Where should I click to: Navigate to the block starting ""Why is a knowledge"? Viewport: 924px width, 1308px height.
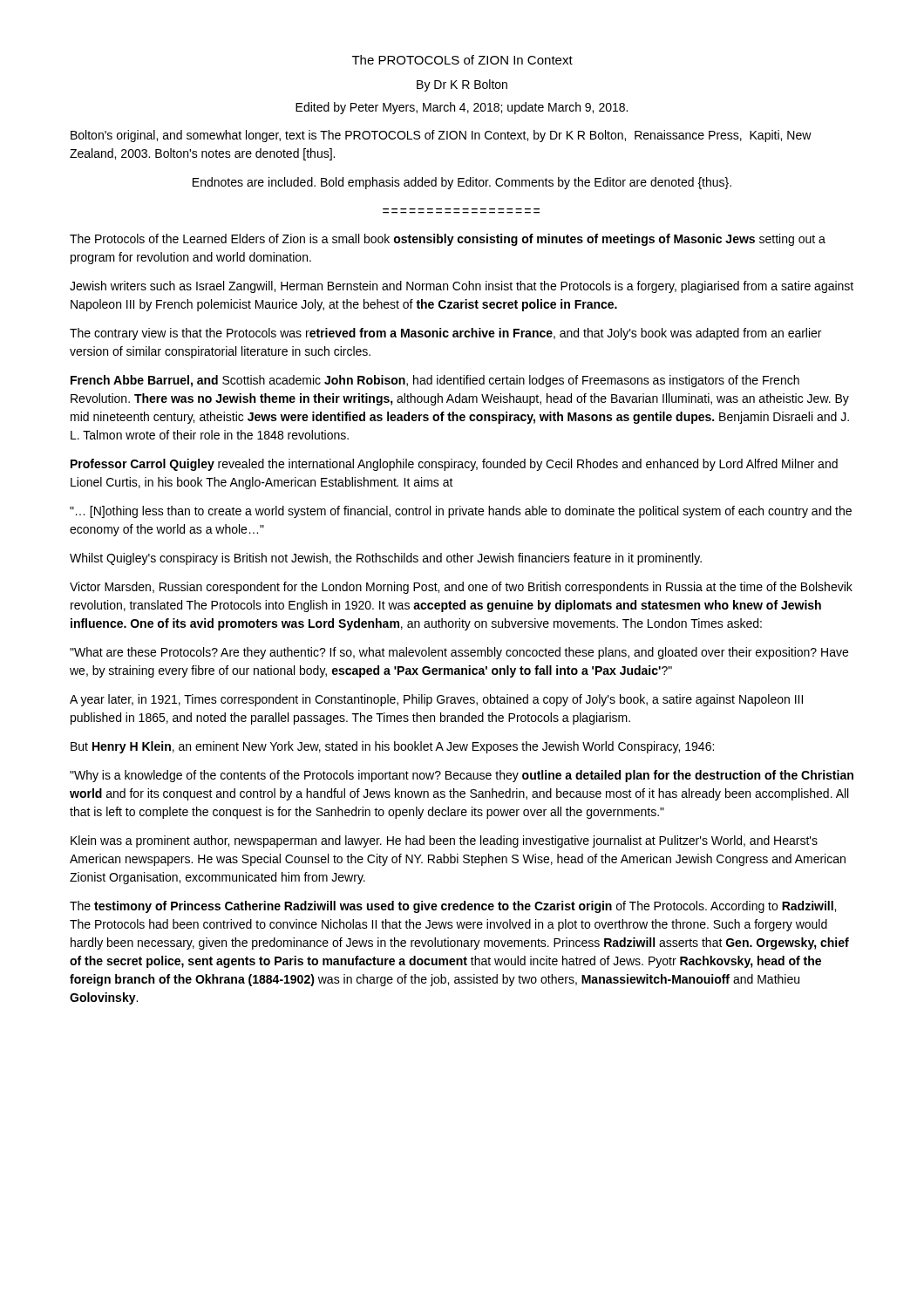462,793
